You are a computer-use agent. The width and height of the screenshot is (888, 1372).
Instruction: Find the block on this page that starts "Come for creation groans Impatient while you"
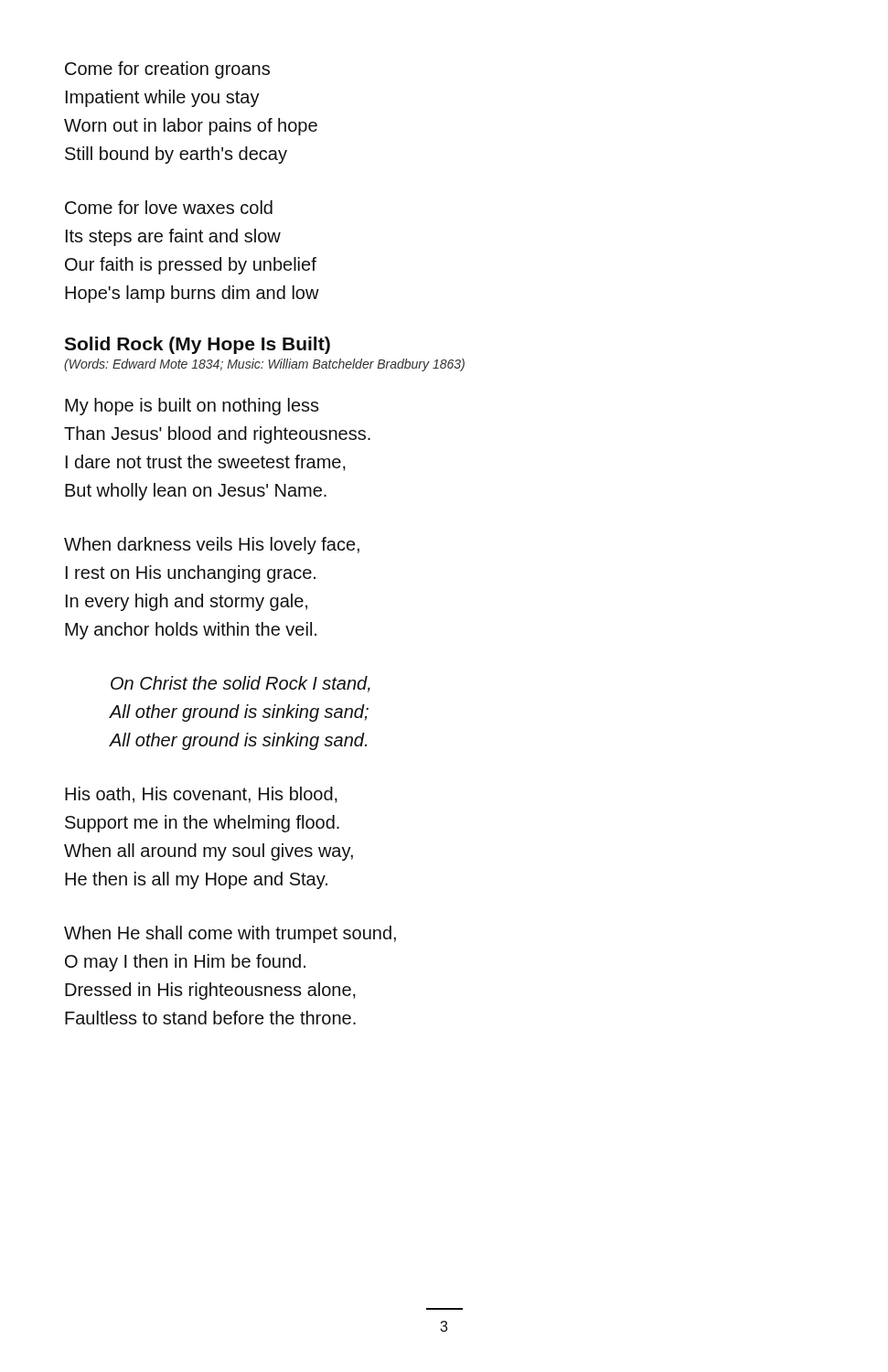coord(191,111)
